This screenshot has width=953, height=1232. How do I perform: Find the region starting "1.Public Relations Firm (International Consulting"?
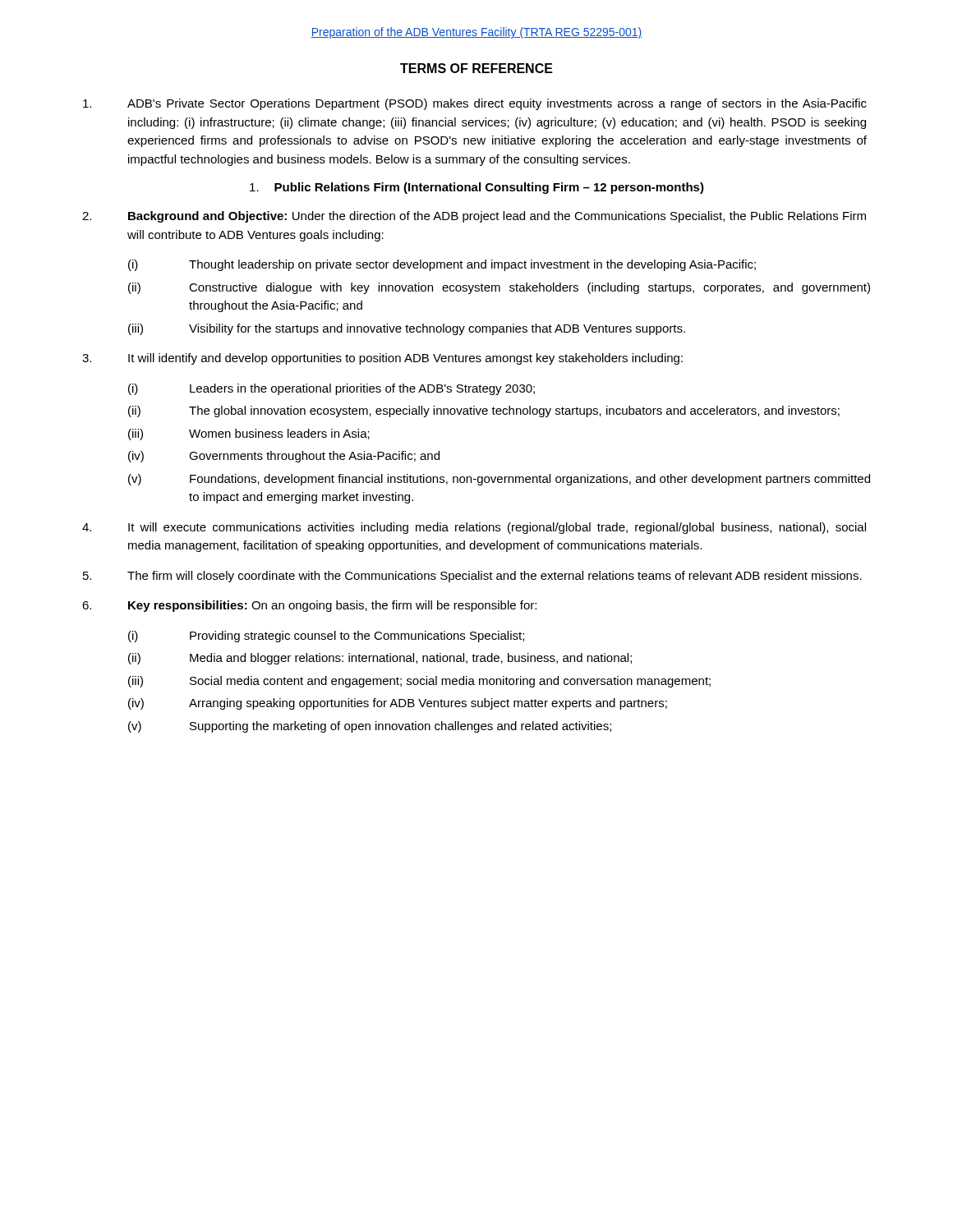476,187
